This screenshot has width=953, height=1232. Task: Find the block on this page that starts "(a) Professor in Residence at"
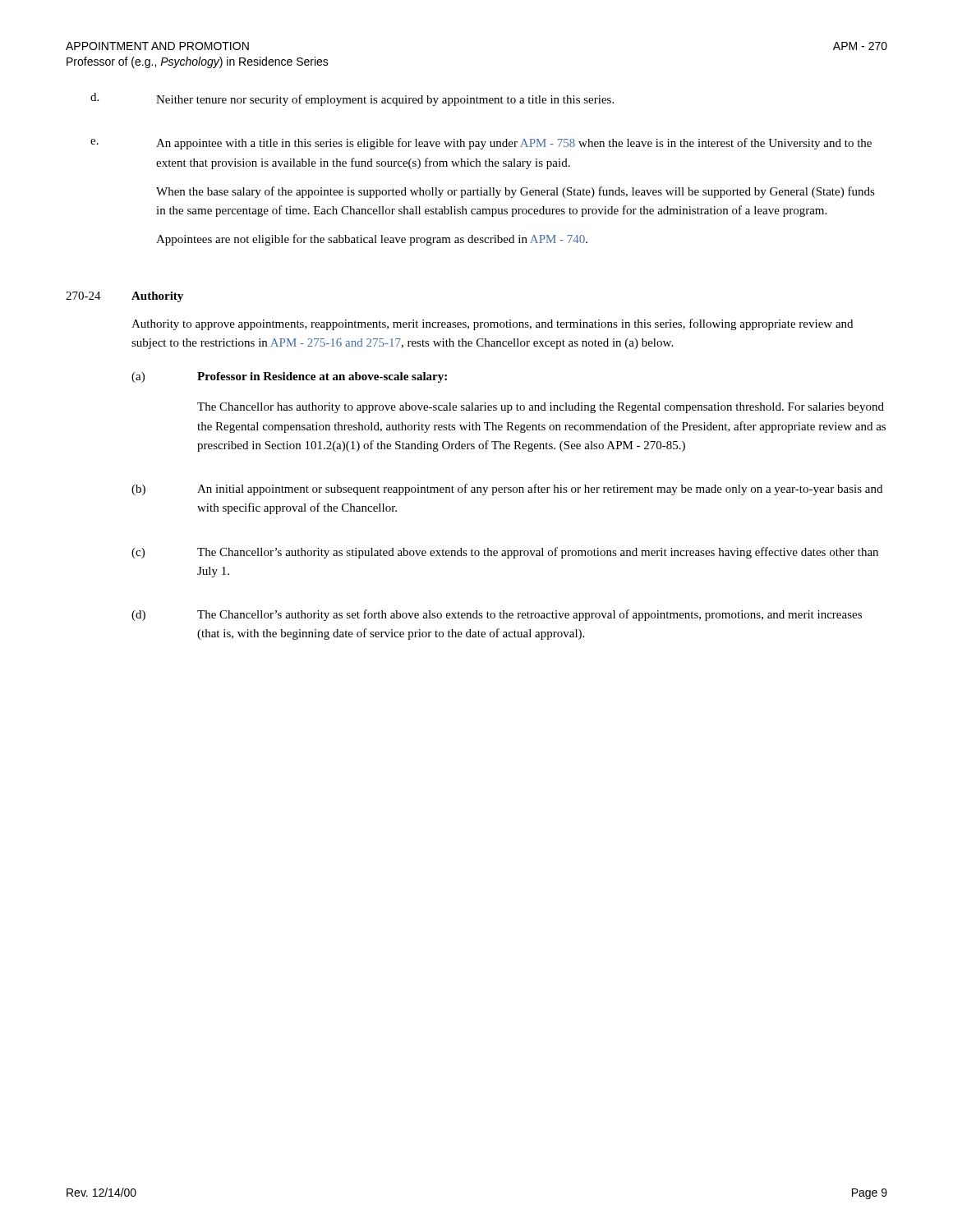pos(509,417)
